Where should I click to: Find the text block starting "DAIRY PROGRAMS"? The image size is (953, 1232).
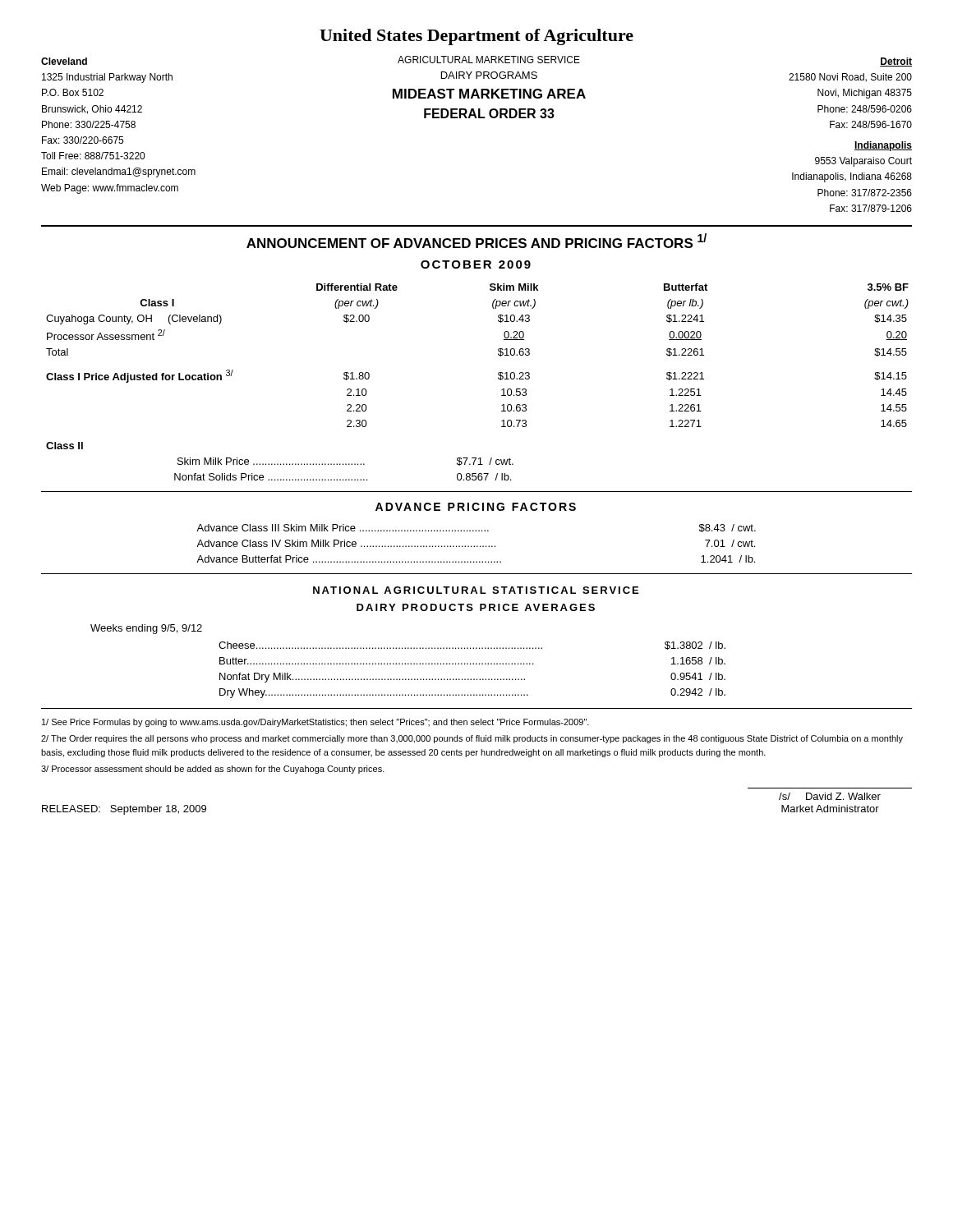click(489, 75)
